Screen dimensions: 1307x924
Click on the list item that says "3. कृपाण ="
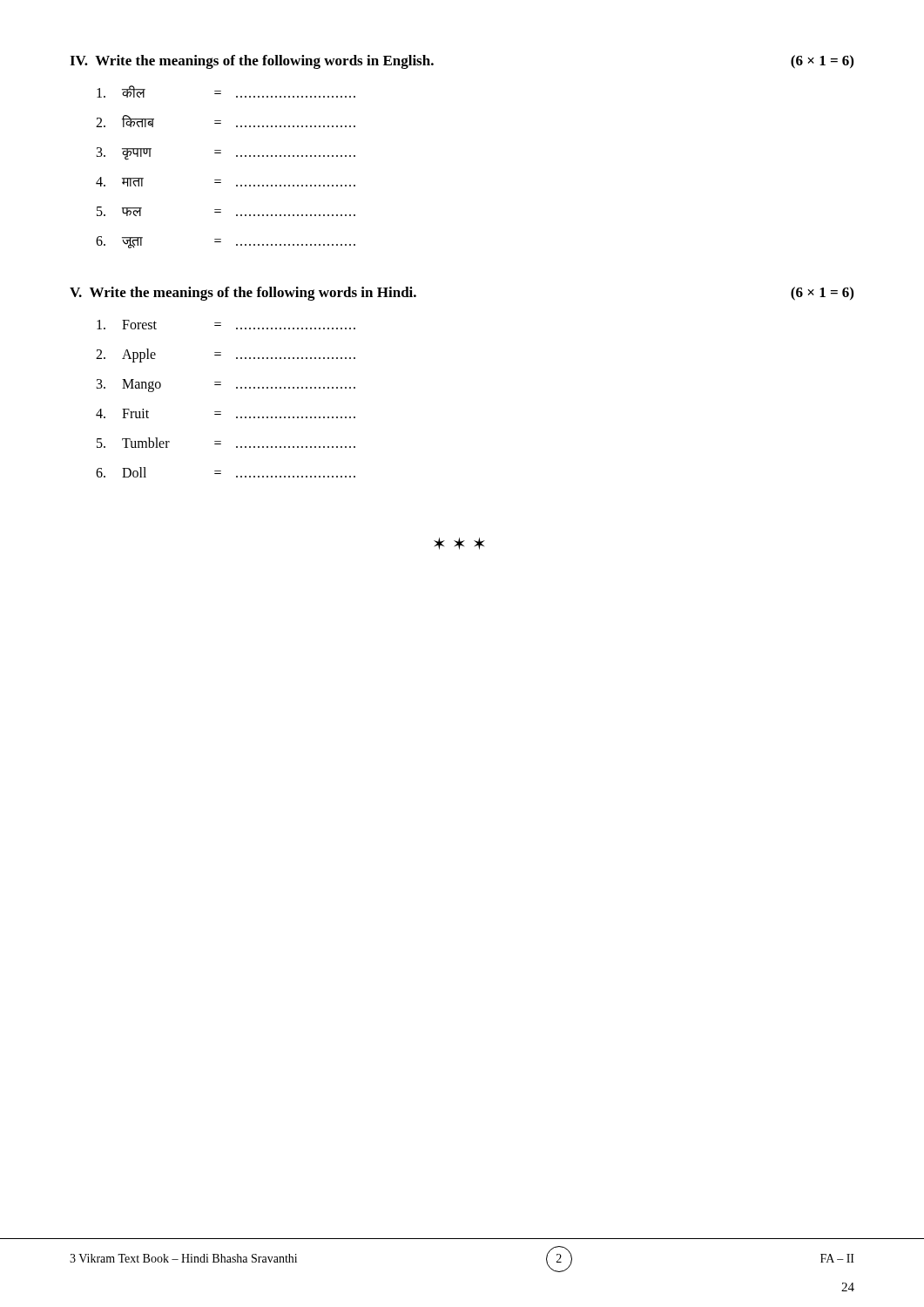tap(226, 153)
